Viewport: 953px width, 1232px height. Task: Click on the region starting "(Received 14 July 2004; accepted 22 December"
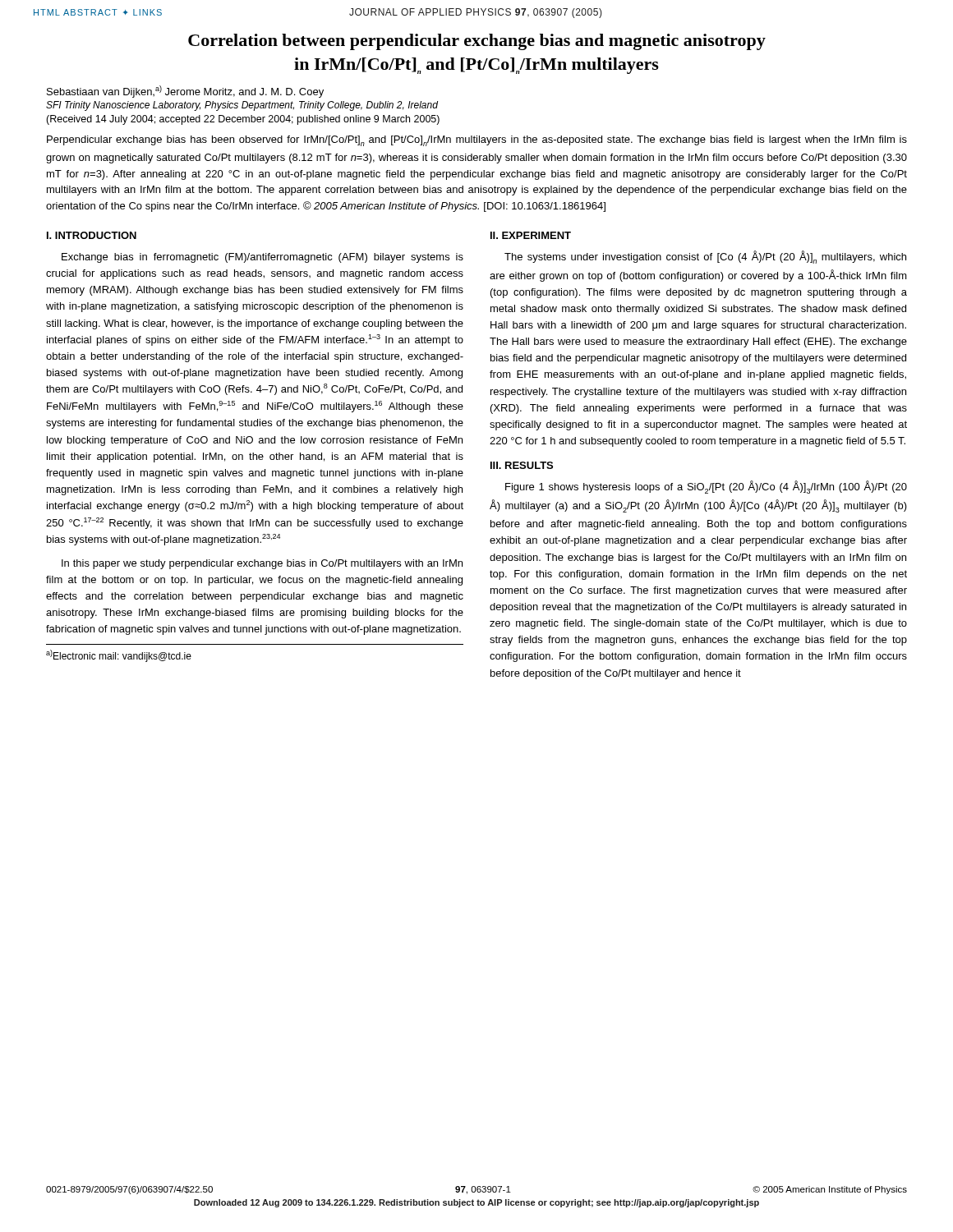[x=243, y=119]
